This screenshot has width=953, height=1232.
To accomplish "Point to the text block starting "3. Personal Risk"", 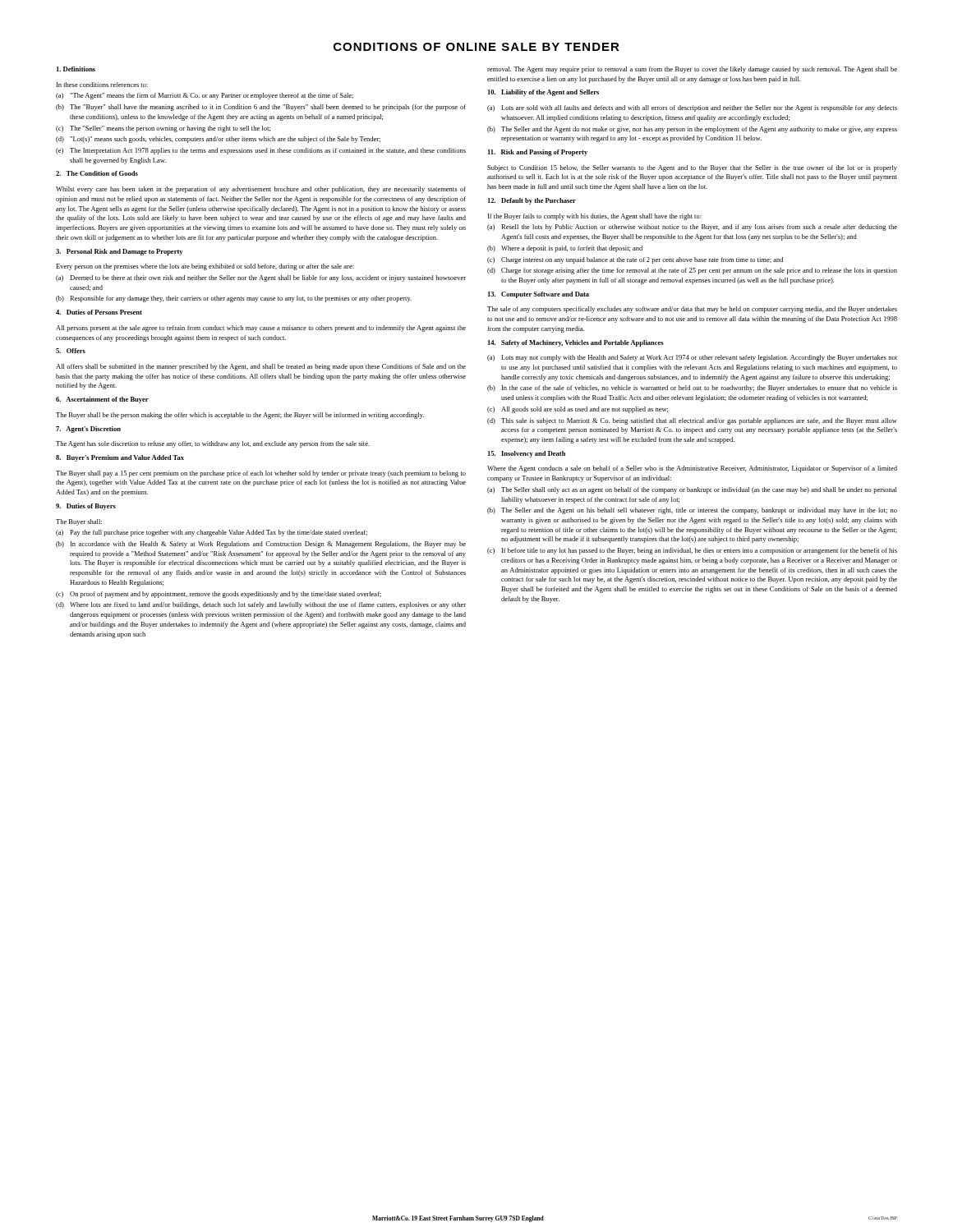I will 119,252.
